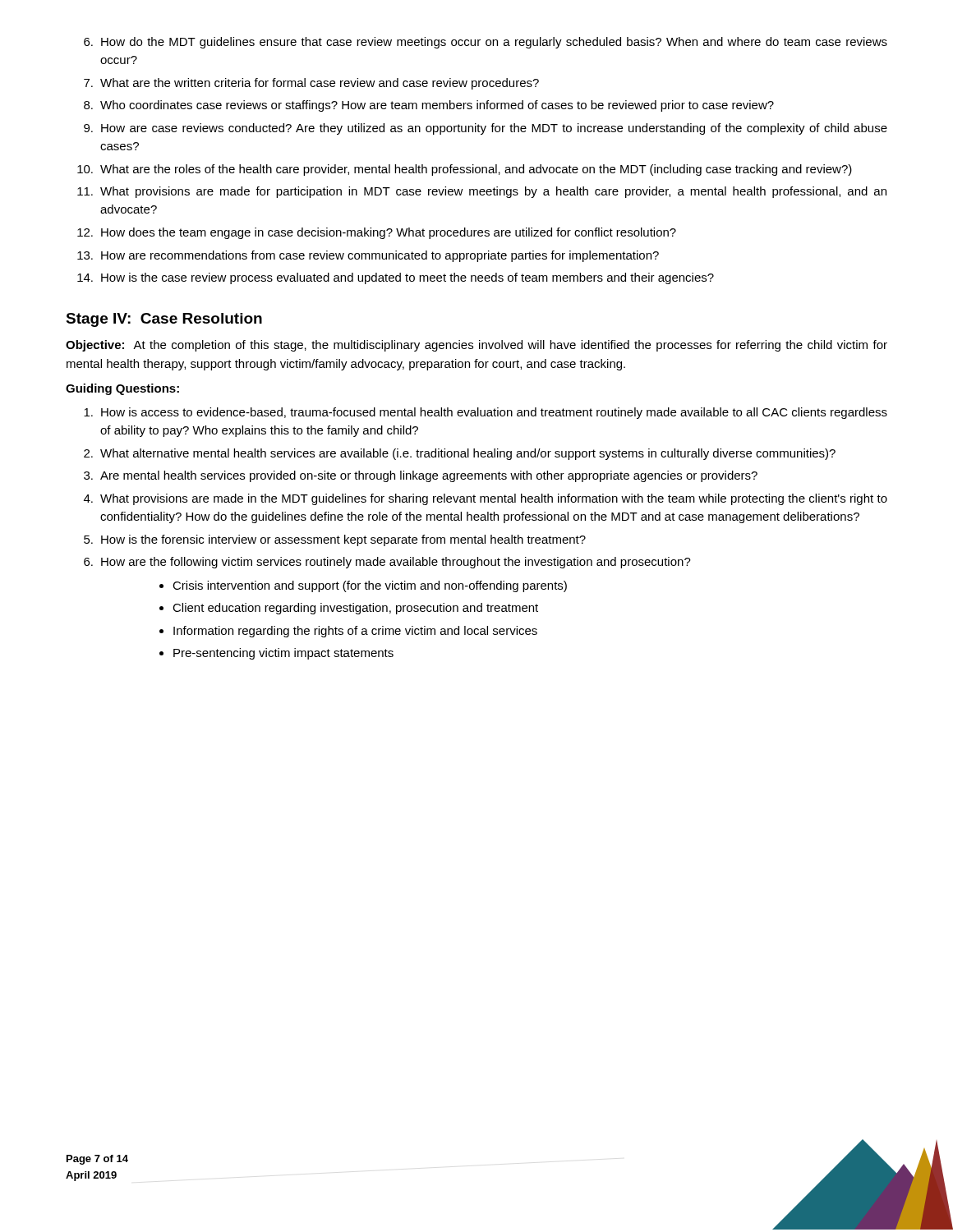This screenshot has width=953, height=1232.
Task: Find the list item that says "Crisis intervention and support (for the"
Action: click(x=370, y=585)
